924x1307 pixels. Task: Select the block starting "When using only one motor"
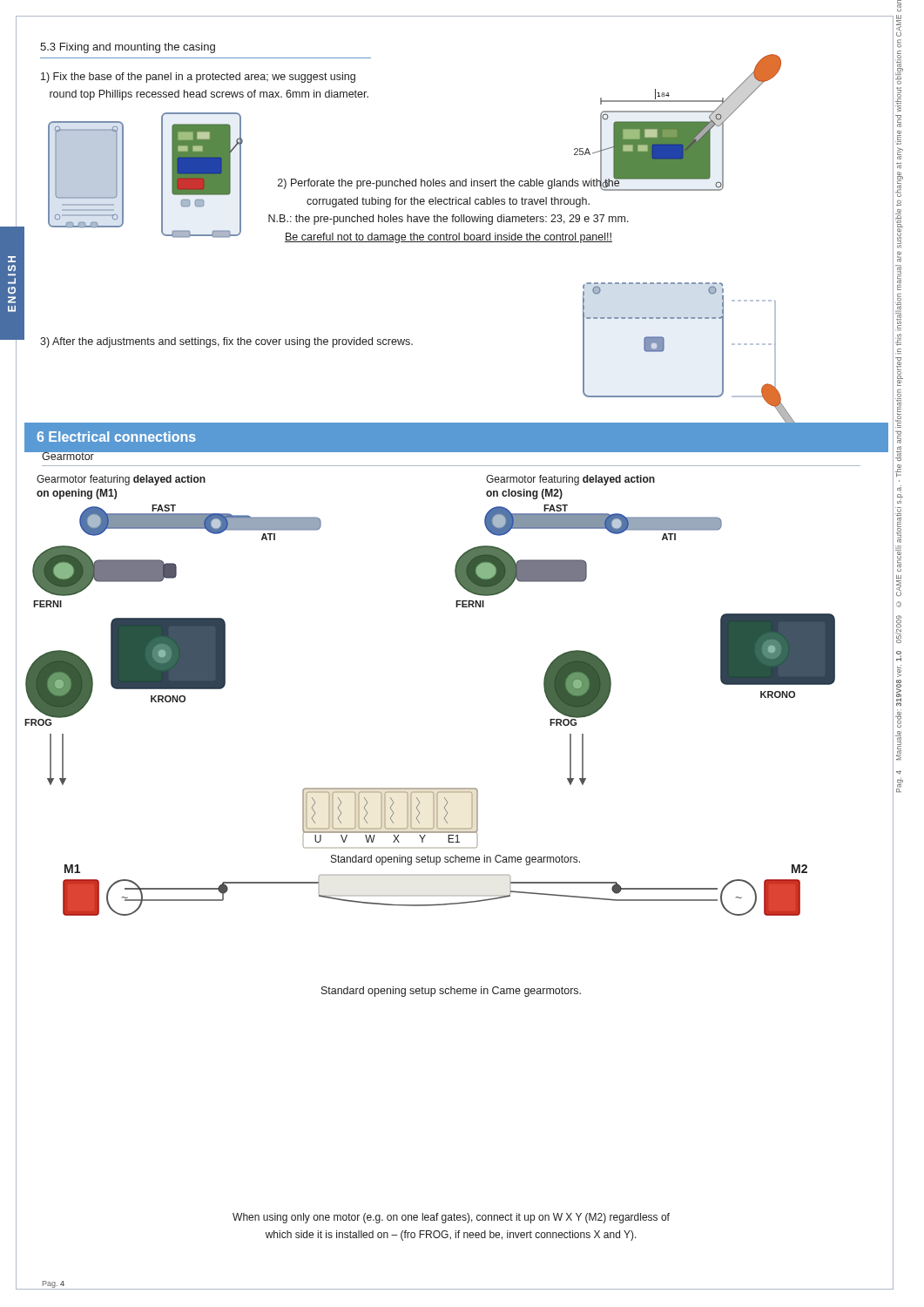click(451, 1226)
